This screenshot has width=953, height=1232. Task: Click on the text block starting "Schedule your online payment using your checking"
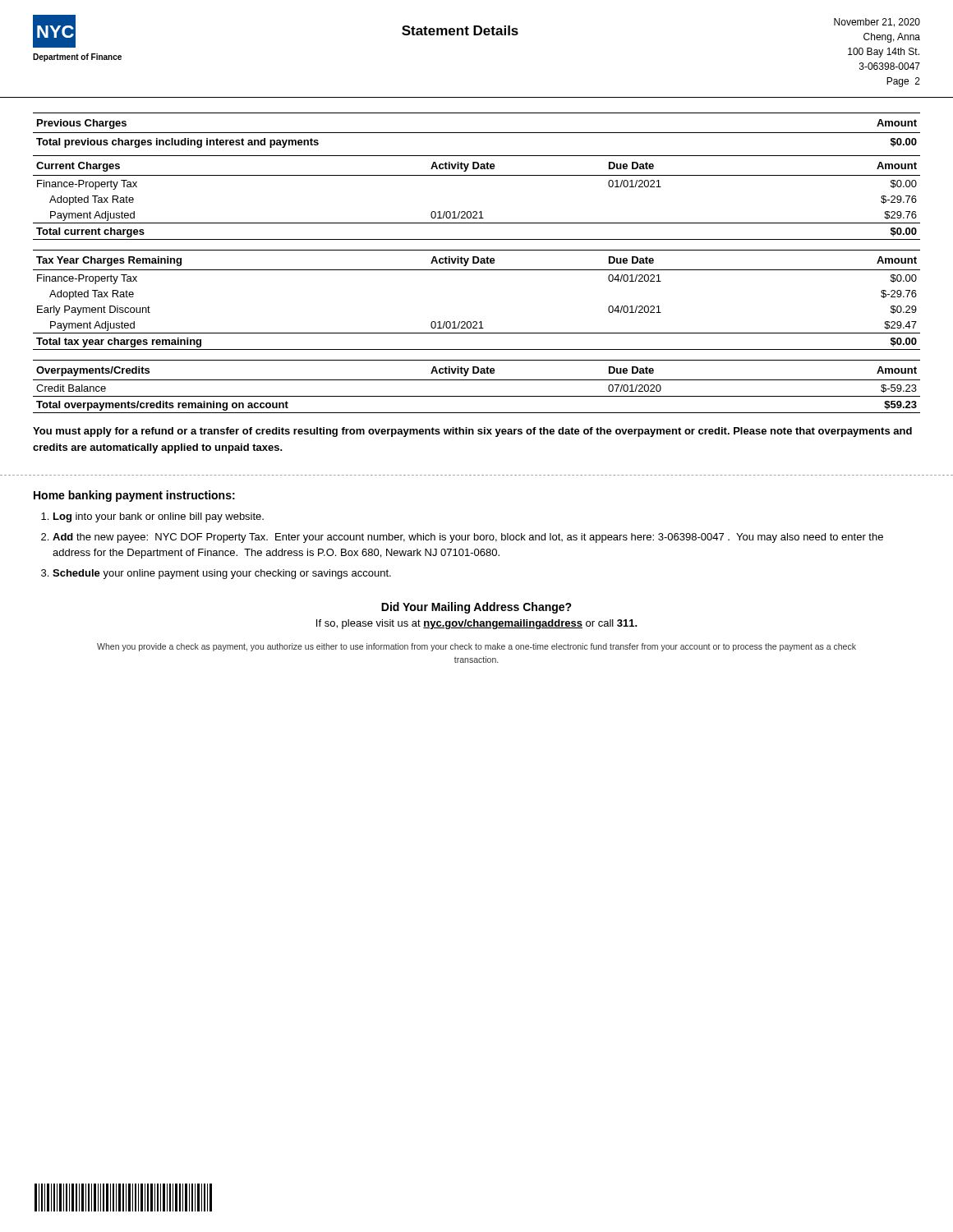pyautogui.click(x=222, y=573)
